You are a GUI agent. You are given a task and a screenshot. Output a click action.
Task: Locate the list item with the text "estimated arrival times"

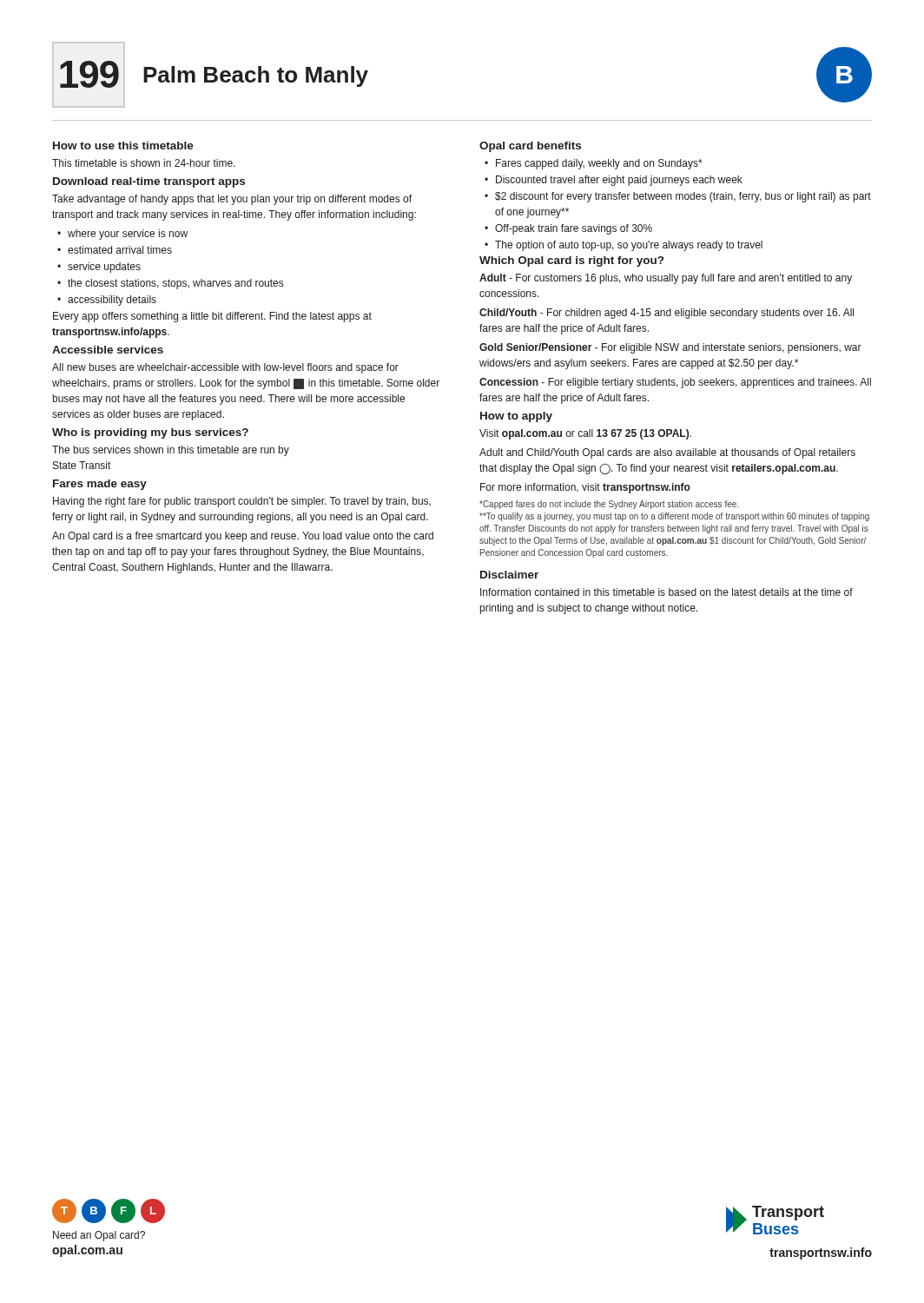(115, 250)
